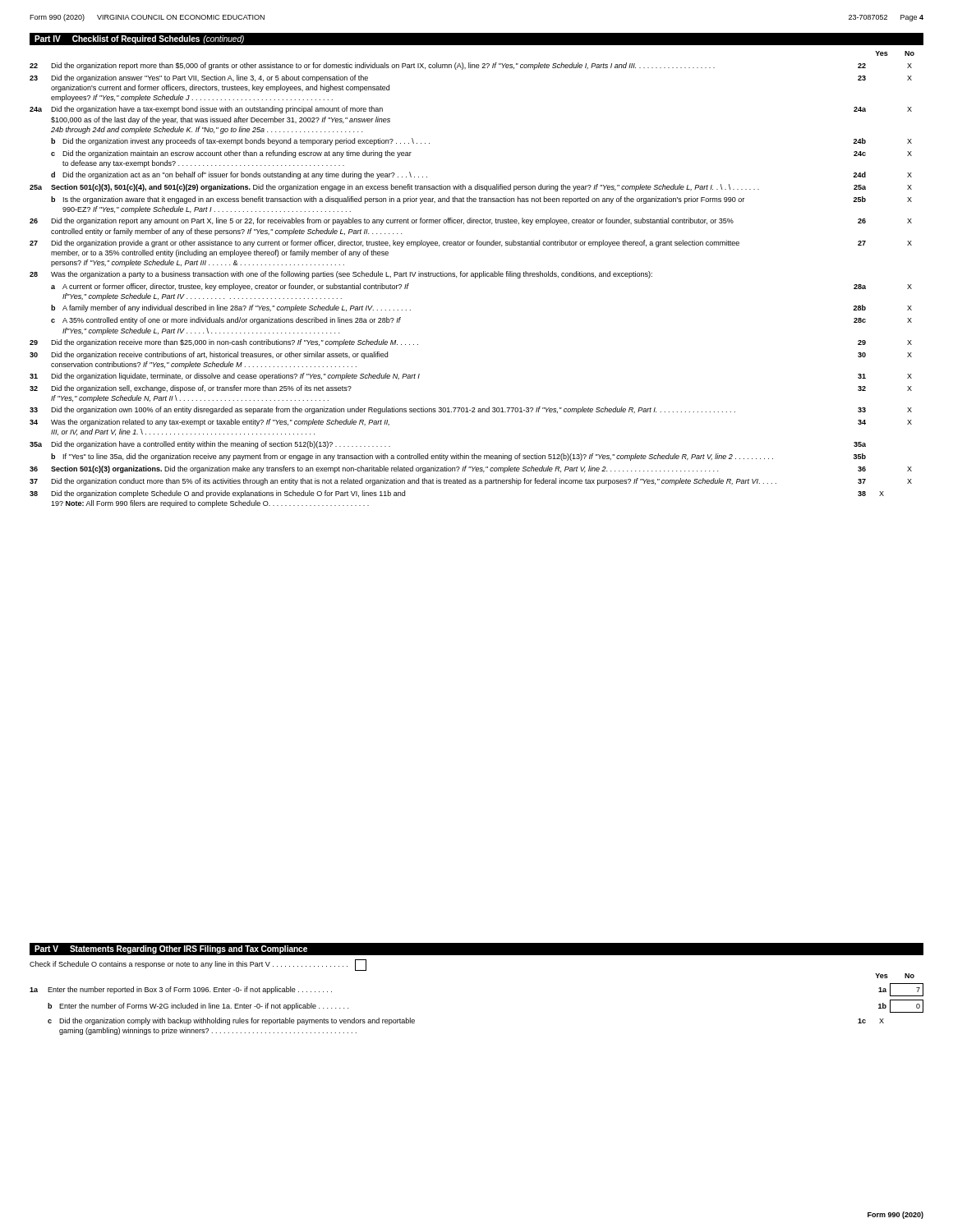Screen dimensions: 1232x953
Task: Click on the element starting "Part IV Checklist of Required Schedules(continued)"
Action: (139, 39)
